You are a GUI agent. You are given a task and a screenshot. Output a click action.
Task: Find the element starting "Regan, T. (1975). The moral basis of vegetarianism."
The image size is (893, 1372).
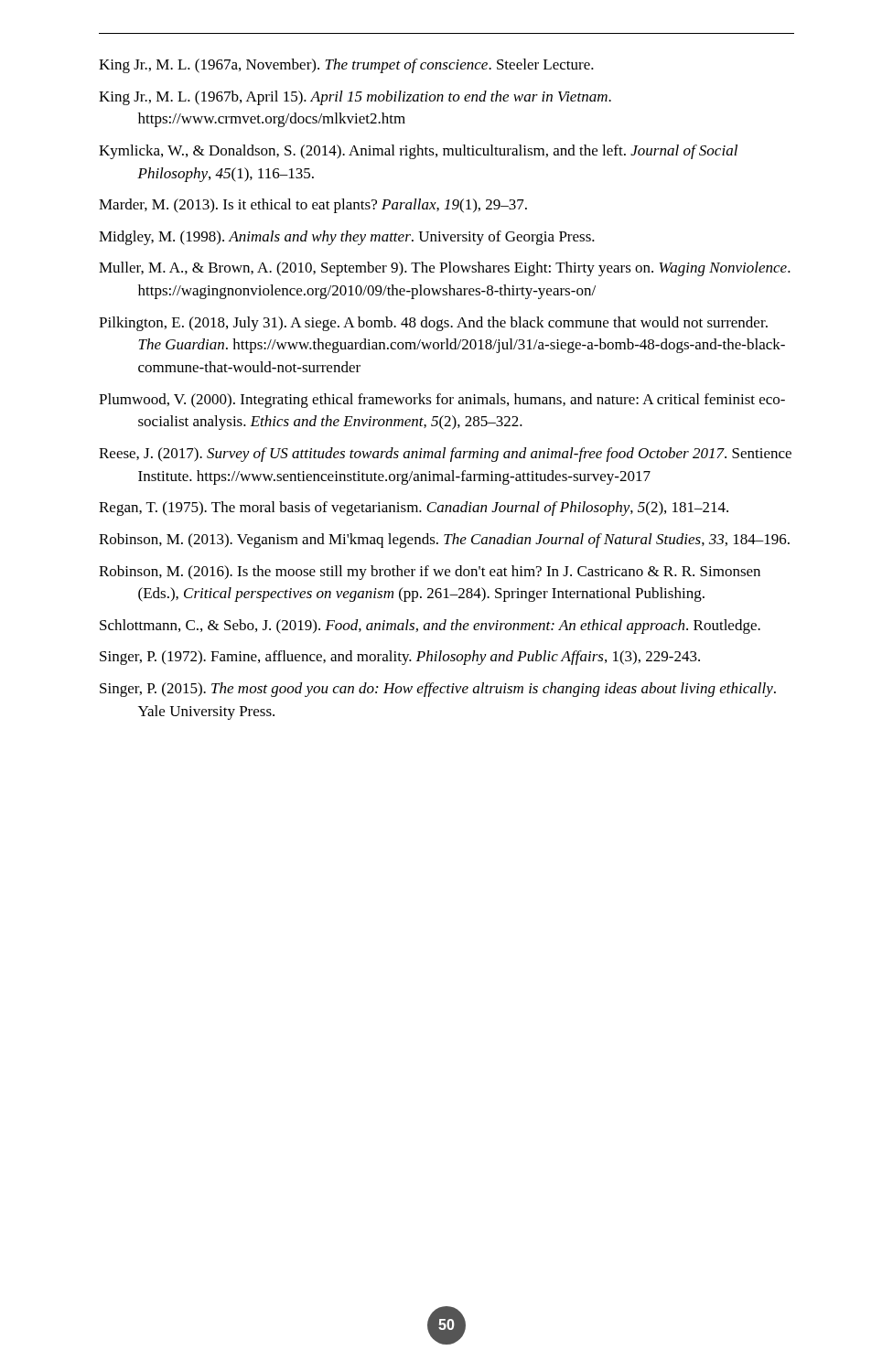pyautogui.click(x=414, y=507)
